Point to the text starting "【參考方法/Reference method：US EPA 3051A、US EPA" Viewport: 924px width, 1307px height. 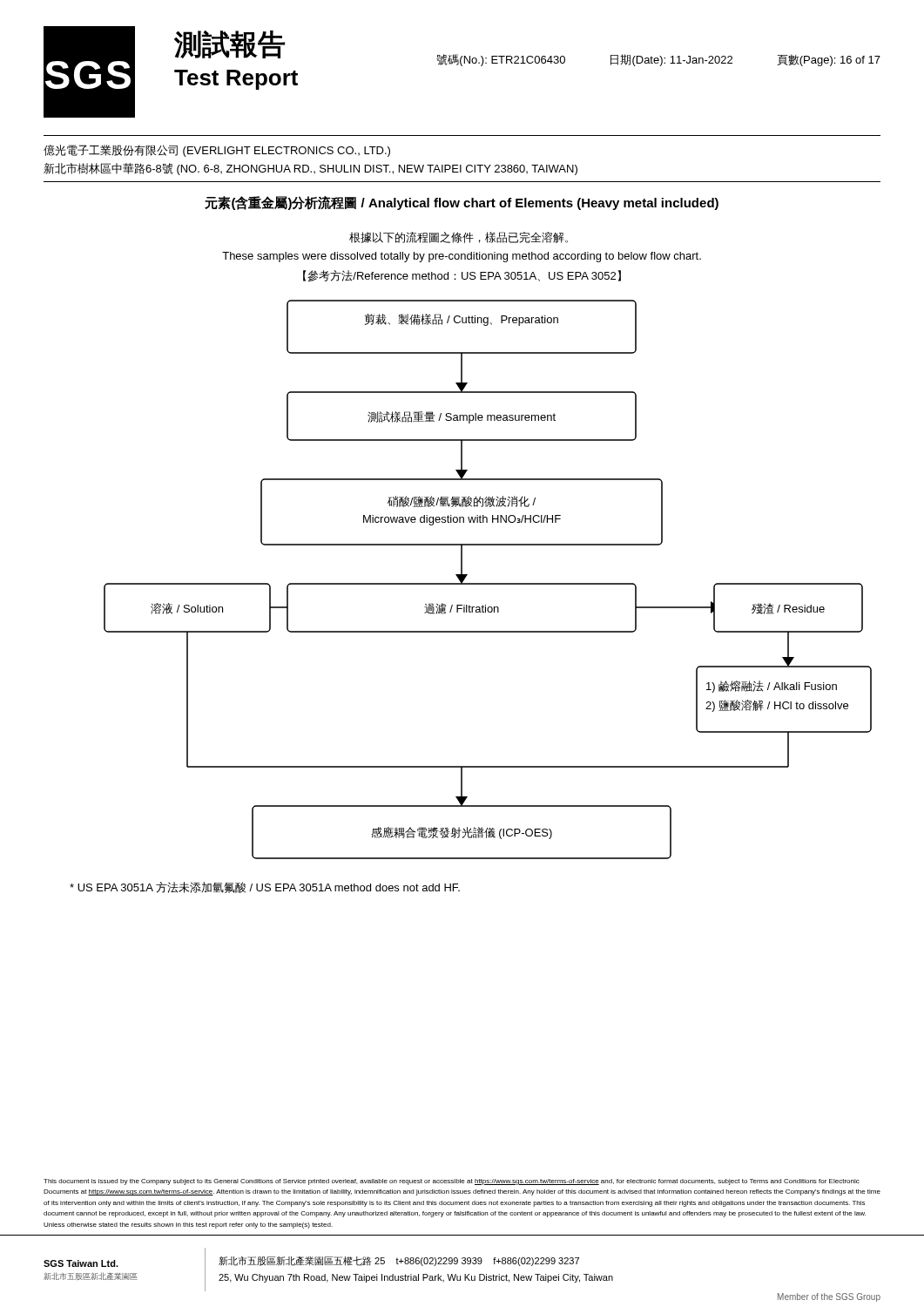click(x=462, y=276)
